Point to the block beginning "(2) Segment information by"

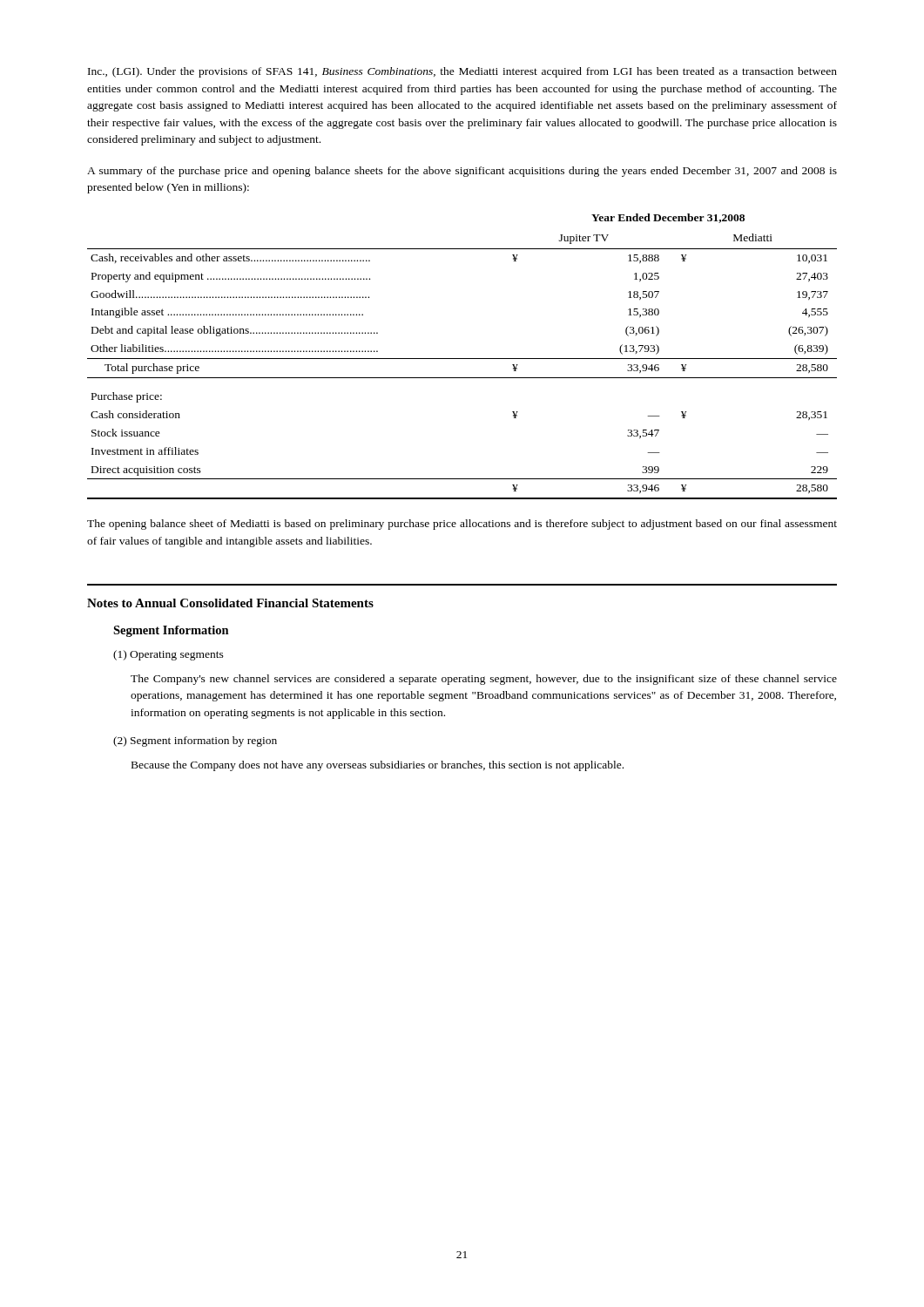(195, 740)
